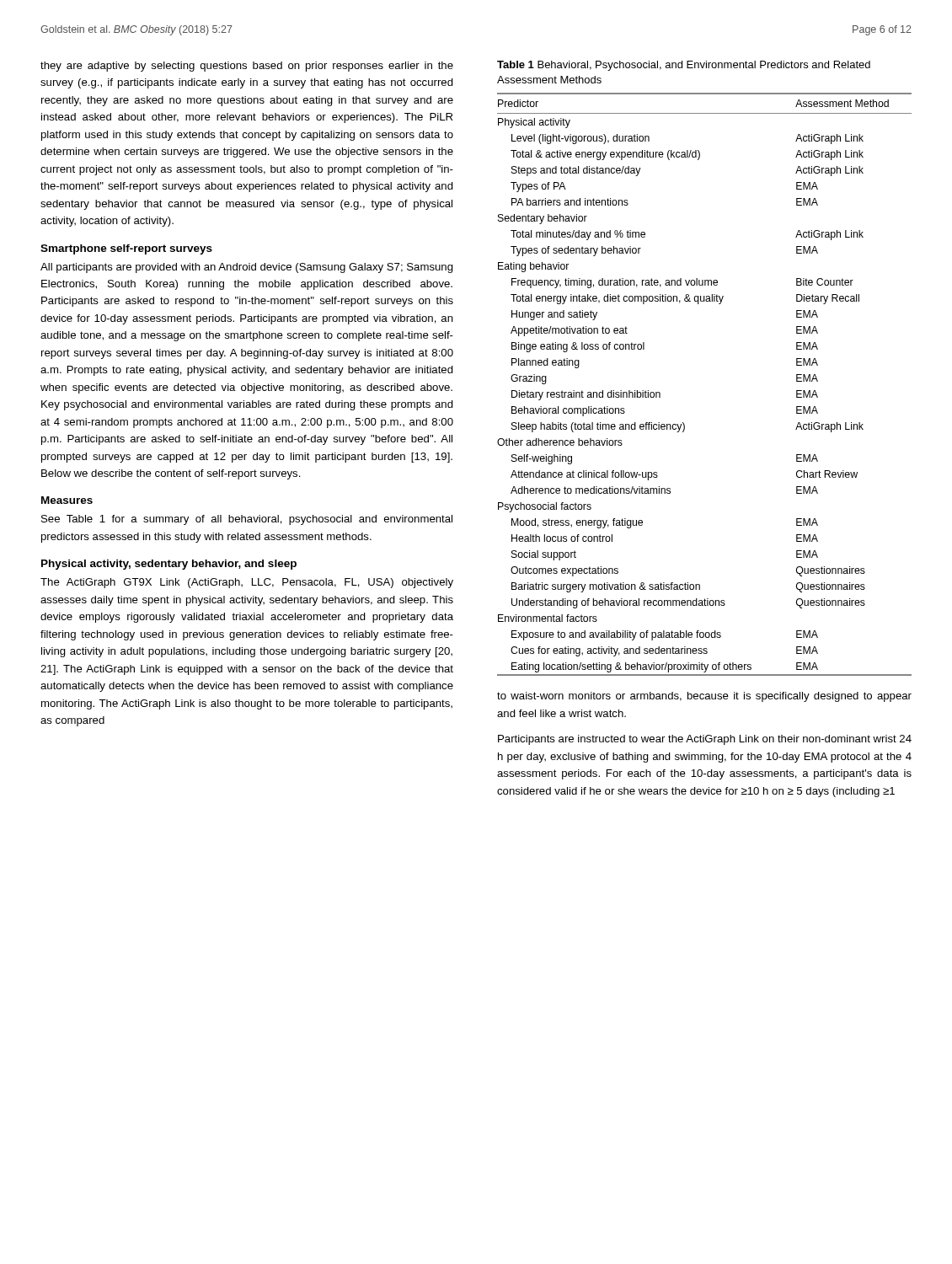
Task: Click on the table containing "Attendance at clinical follow-ups"
Action: 704,385
